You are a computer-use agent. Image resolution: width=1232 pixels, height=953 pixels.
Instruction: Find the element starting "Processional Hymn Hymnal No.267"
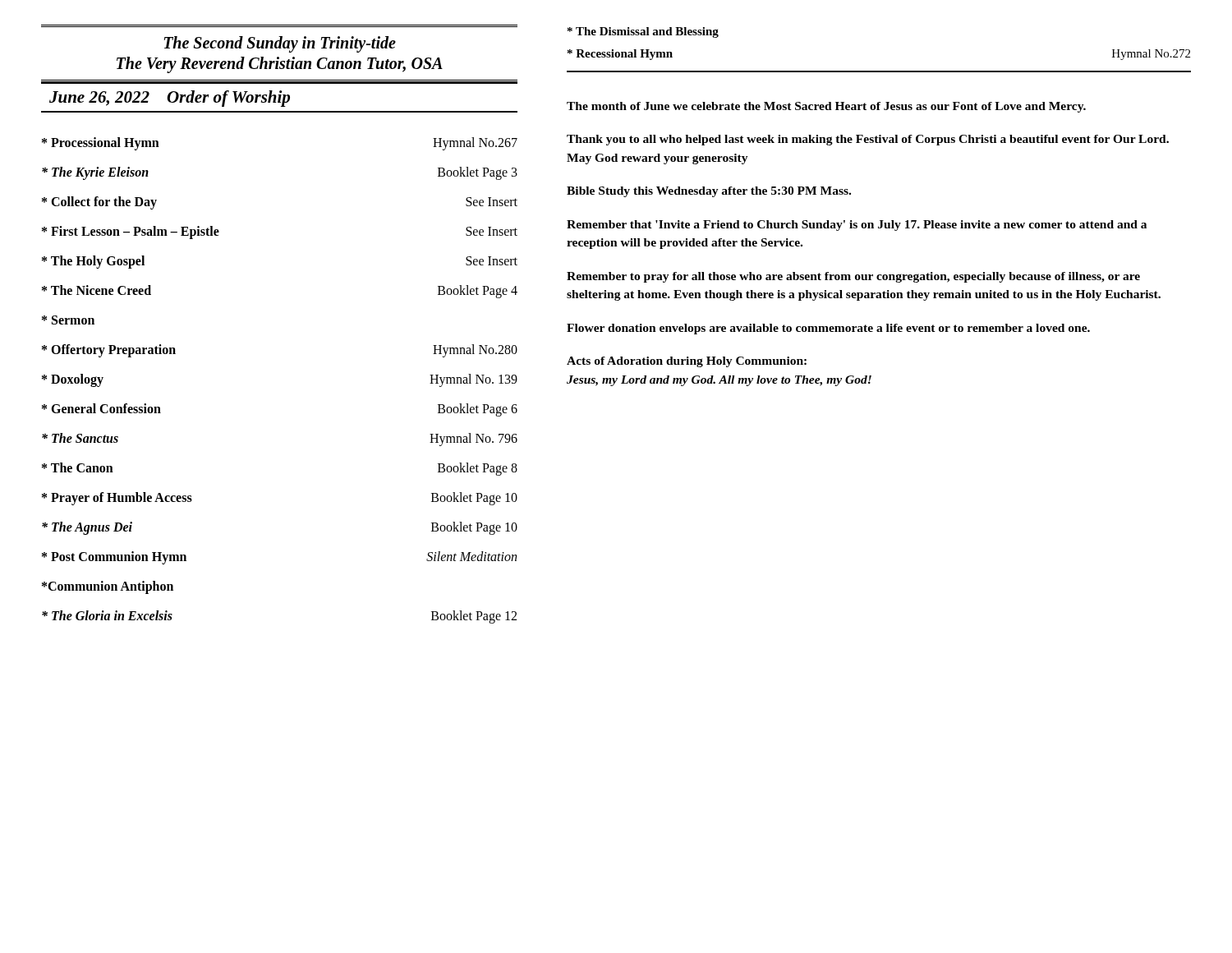click(x=90, y=143)
